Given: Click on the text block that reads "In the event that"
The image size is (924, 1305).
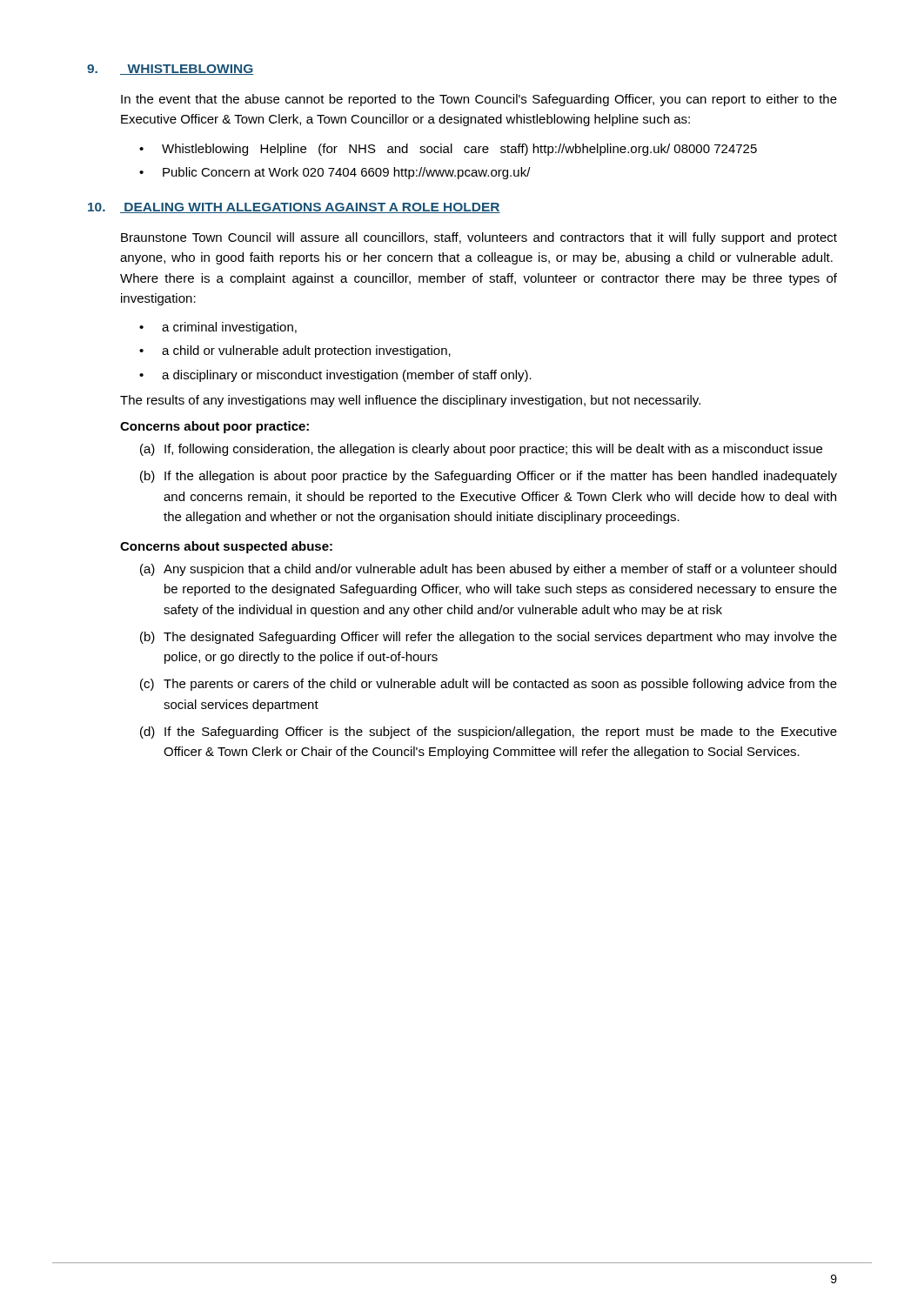Looking at the screenshot, I should [x=478, y=109].
